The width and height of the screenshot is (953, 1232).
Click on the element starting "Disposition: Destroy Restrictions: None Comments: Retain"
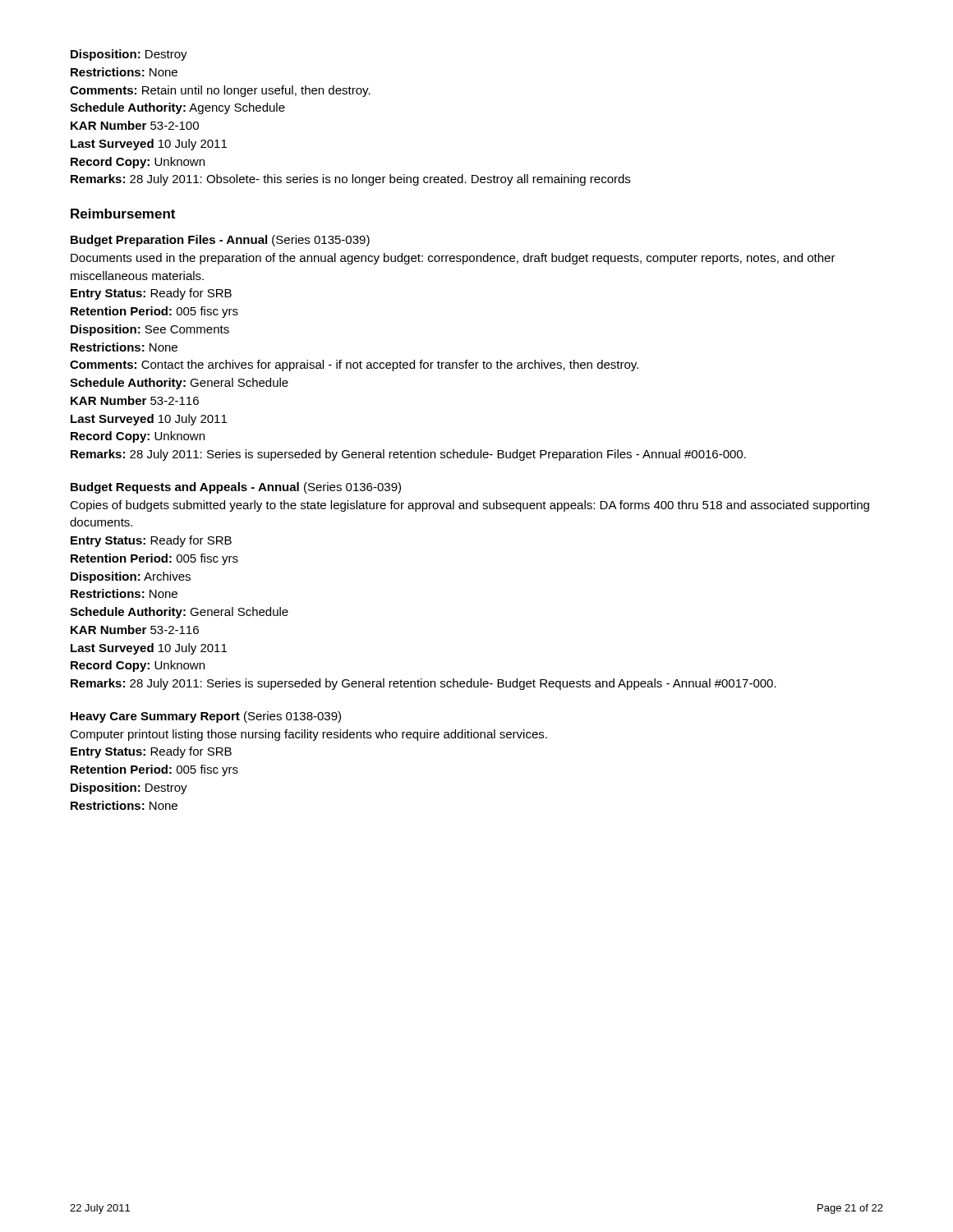(129, 55)
